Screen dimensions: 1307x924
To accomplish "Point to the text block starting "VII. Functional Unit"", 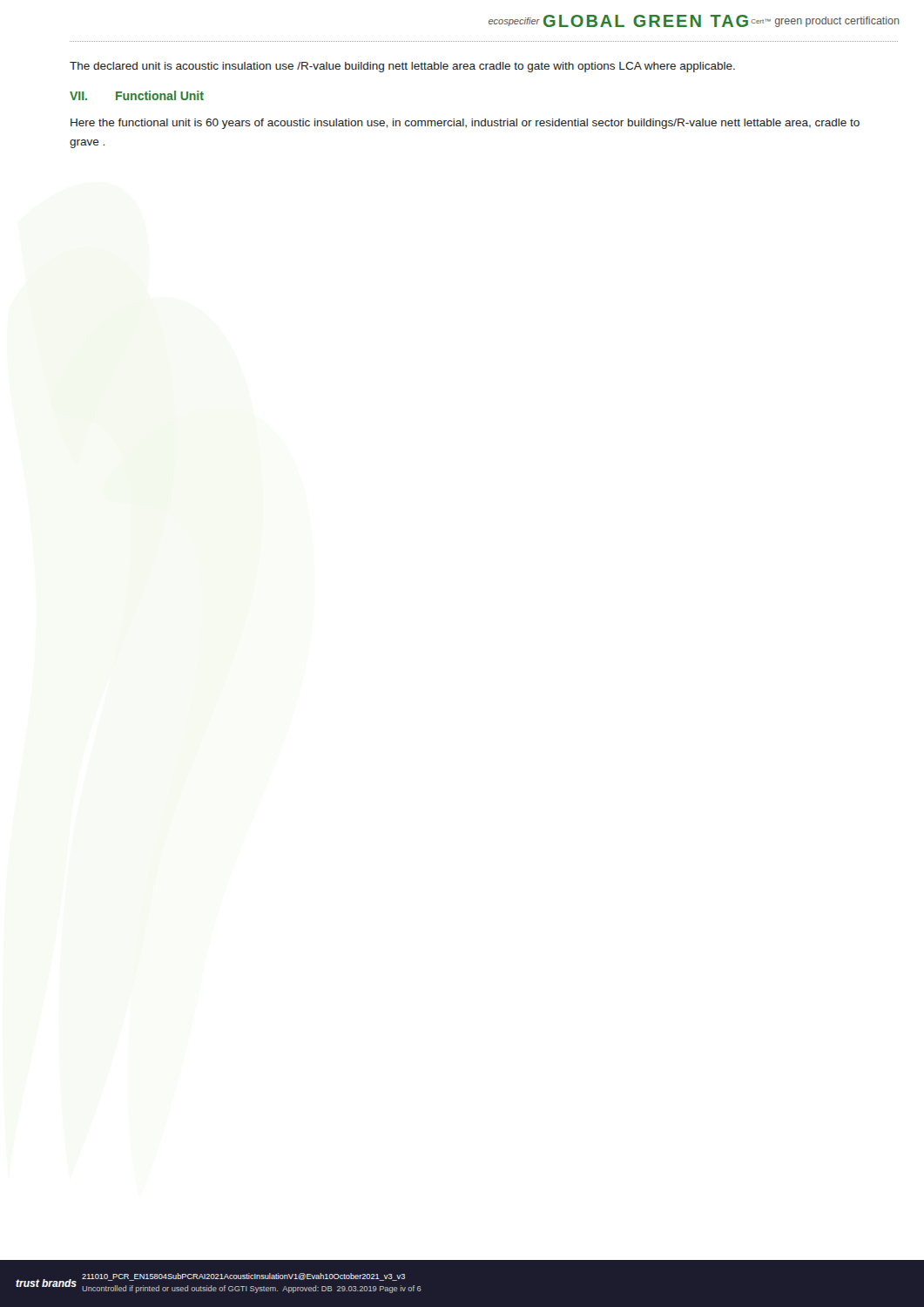I will point(137,96).
